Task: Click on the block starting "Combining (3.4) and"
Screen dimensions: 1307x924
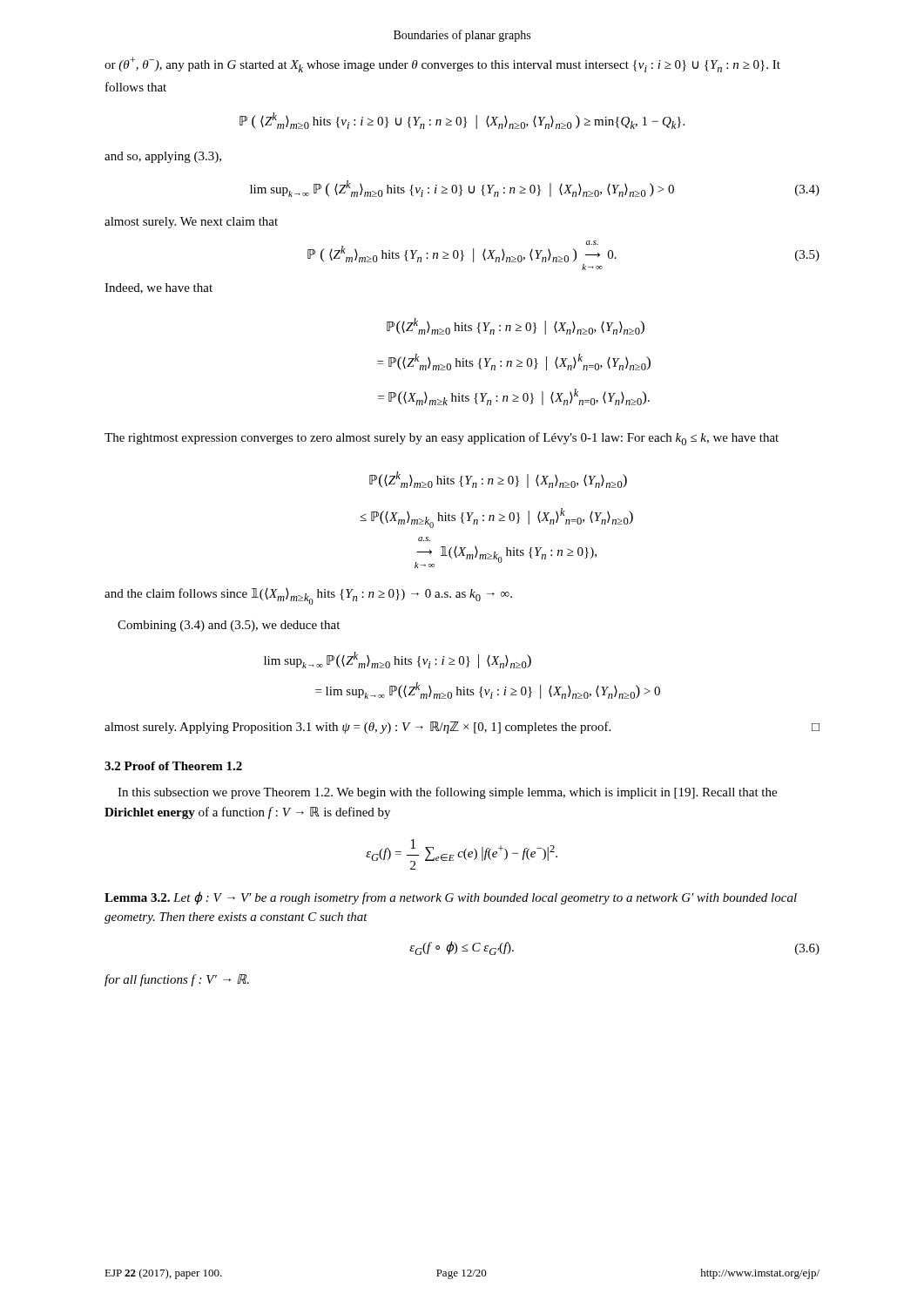Action: pyautogui.click(x=222, y=625)
